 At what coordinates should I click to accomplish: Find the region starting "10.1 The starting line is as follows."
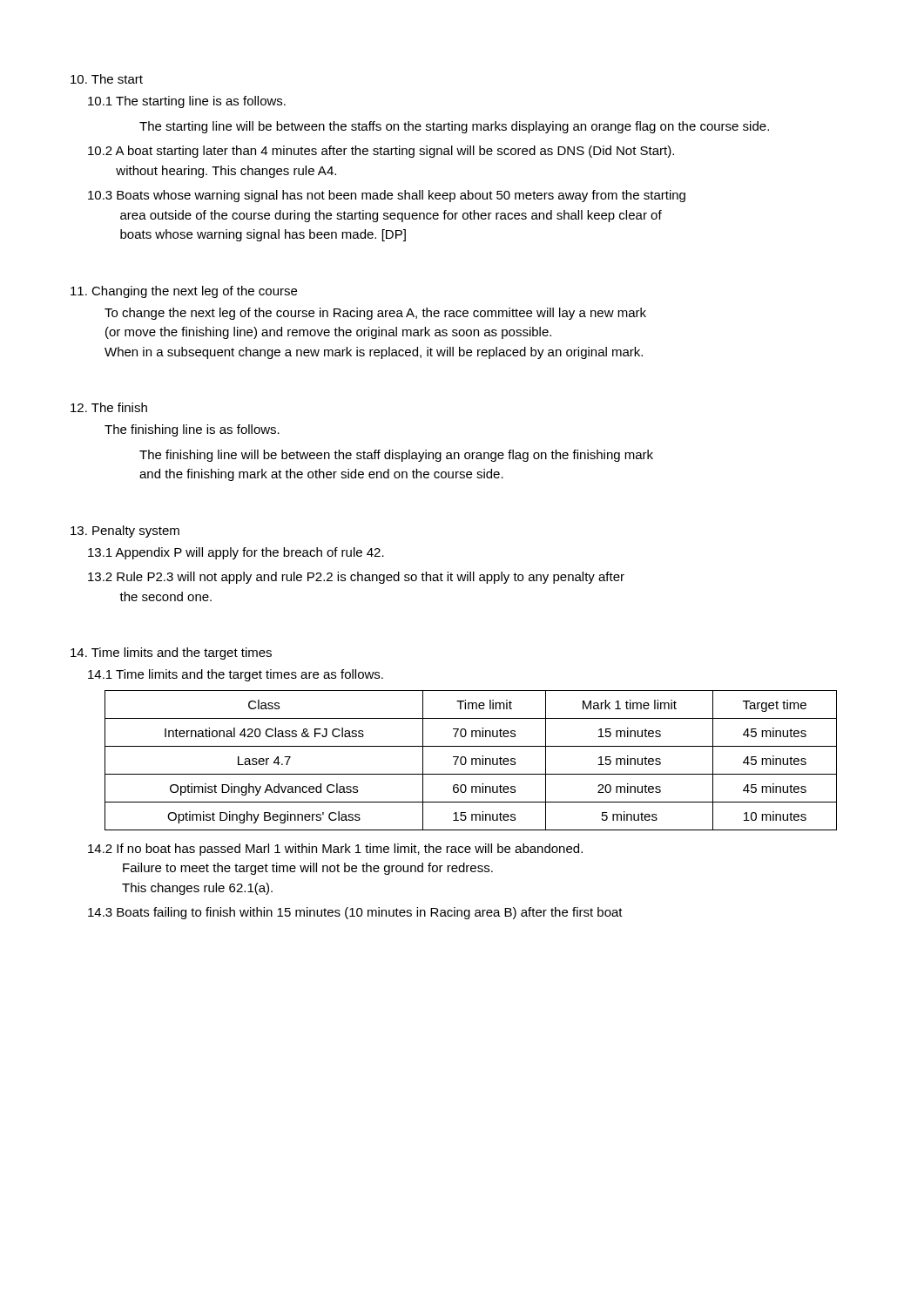coord(187,101)
